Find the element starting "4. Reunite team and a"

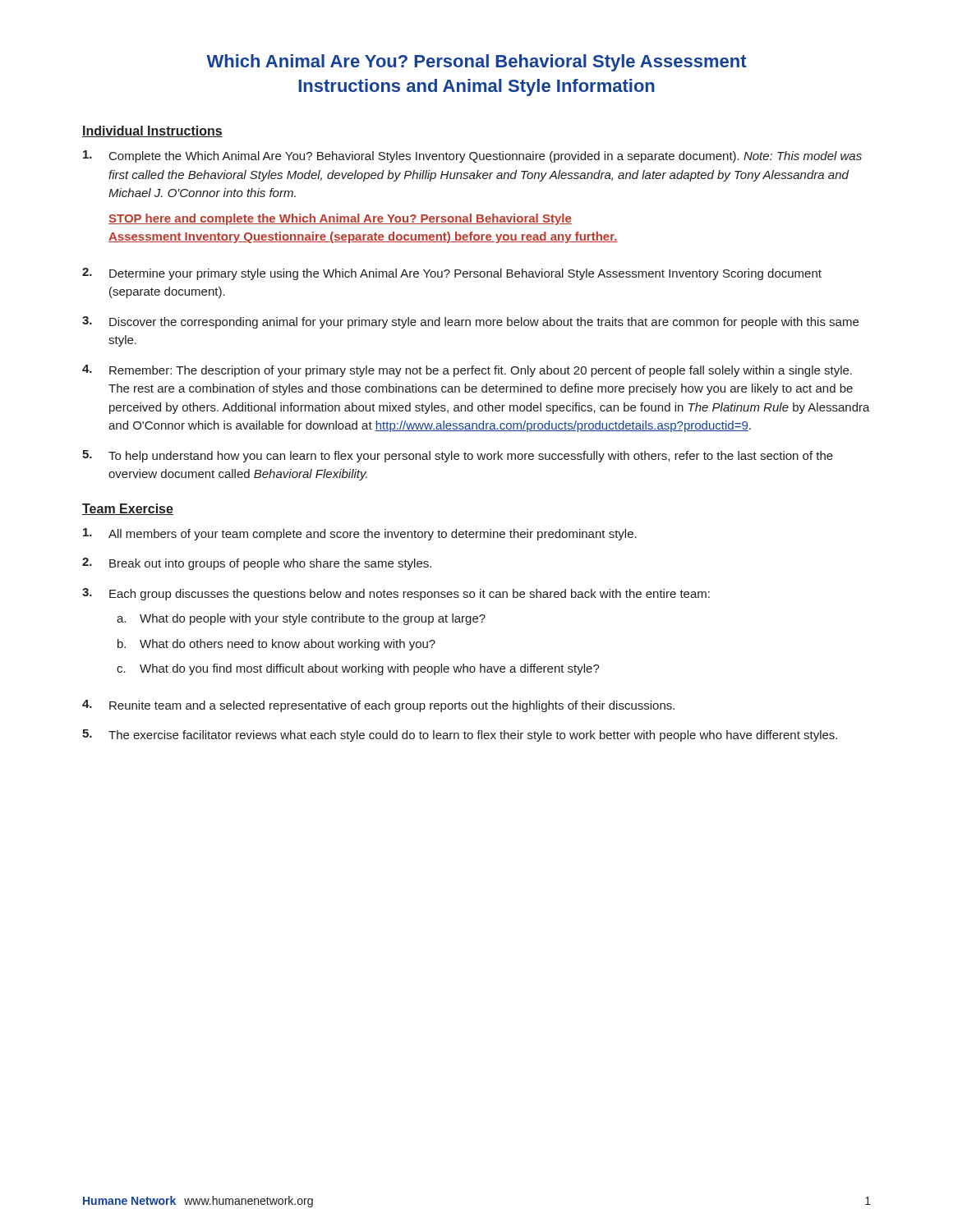476,706
